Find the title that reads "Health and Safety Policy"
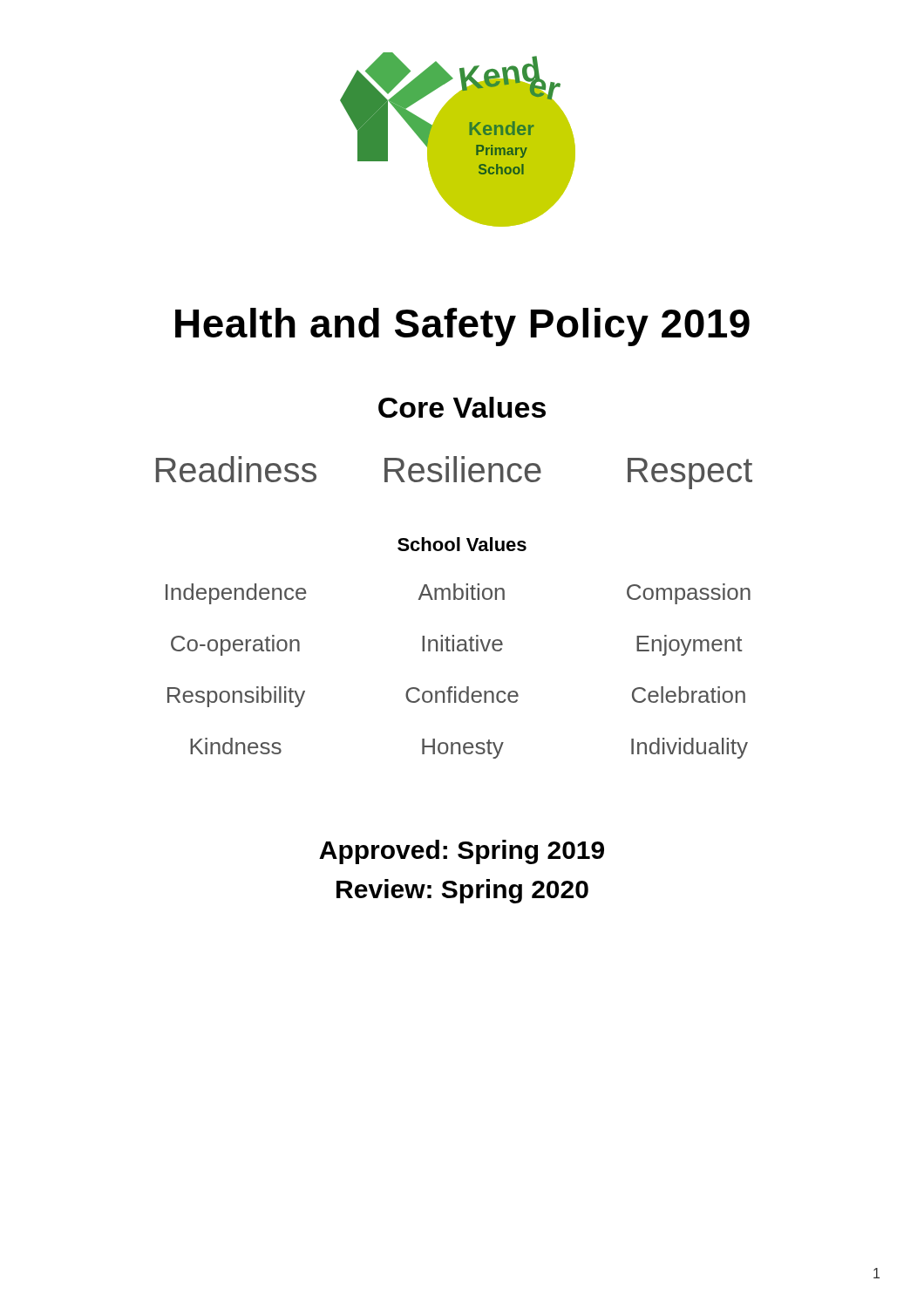Screen dimensions: 1308x924 462,324
